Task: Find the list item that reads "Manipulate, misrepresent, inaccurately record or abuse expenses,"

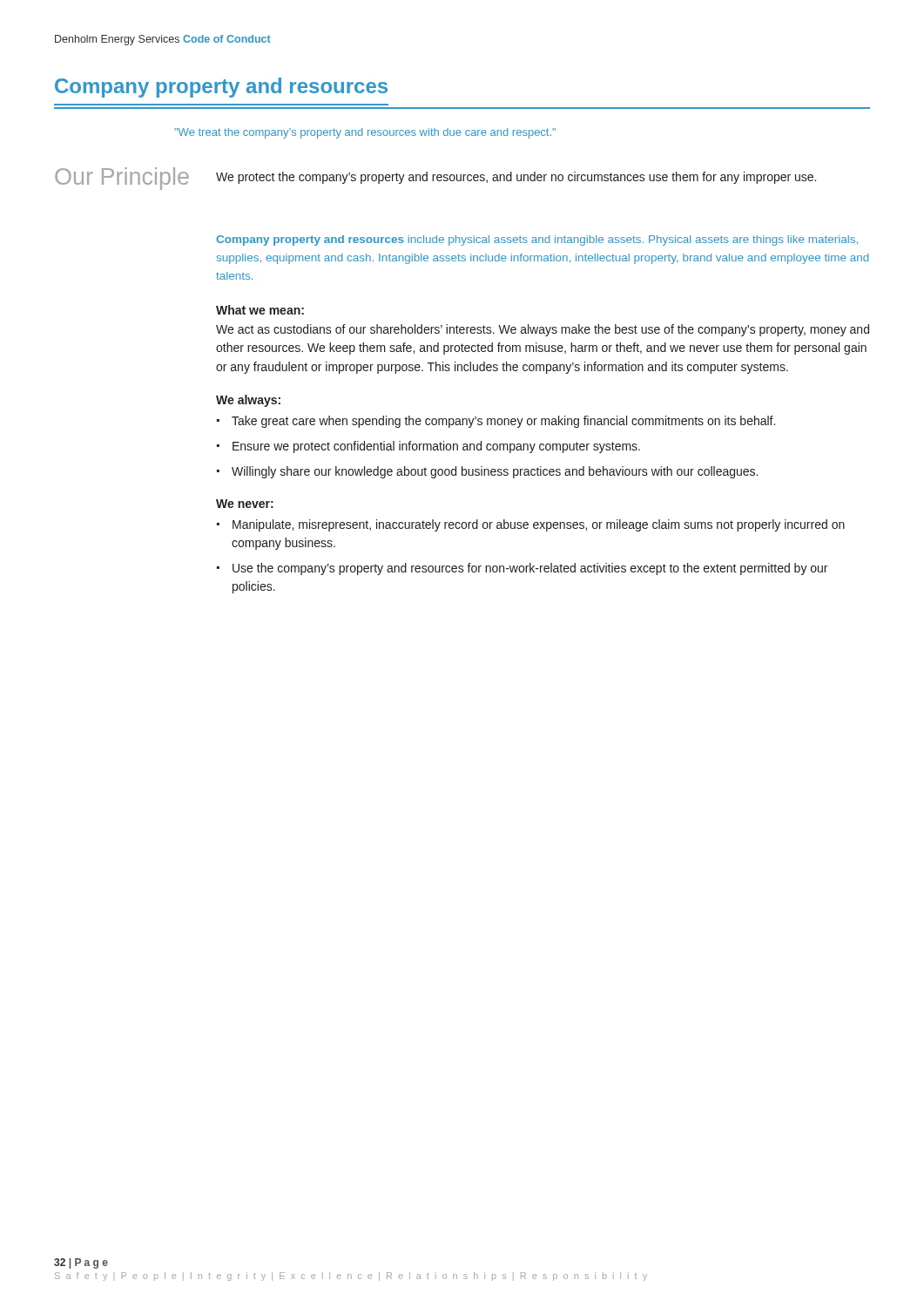Action: click(538, 534)
